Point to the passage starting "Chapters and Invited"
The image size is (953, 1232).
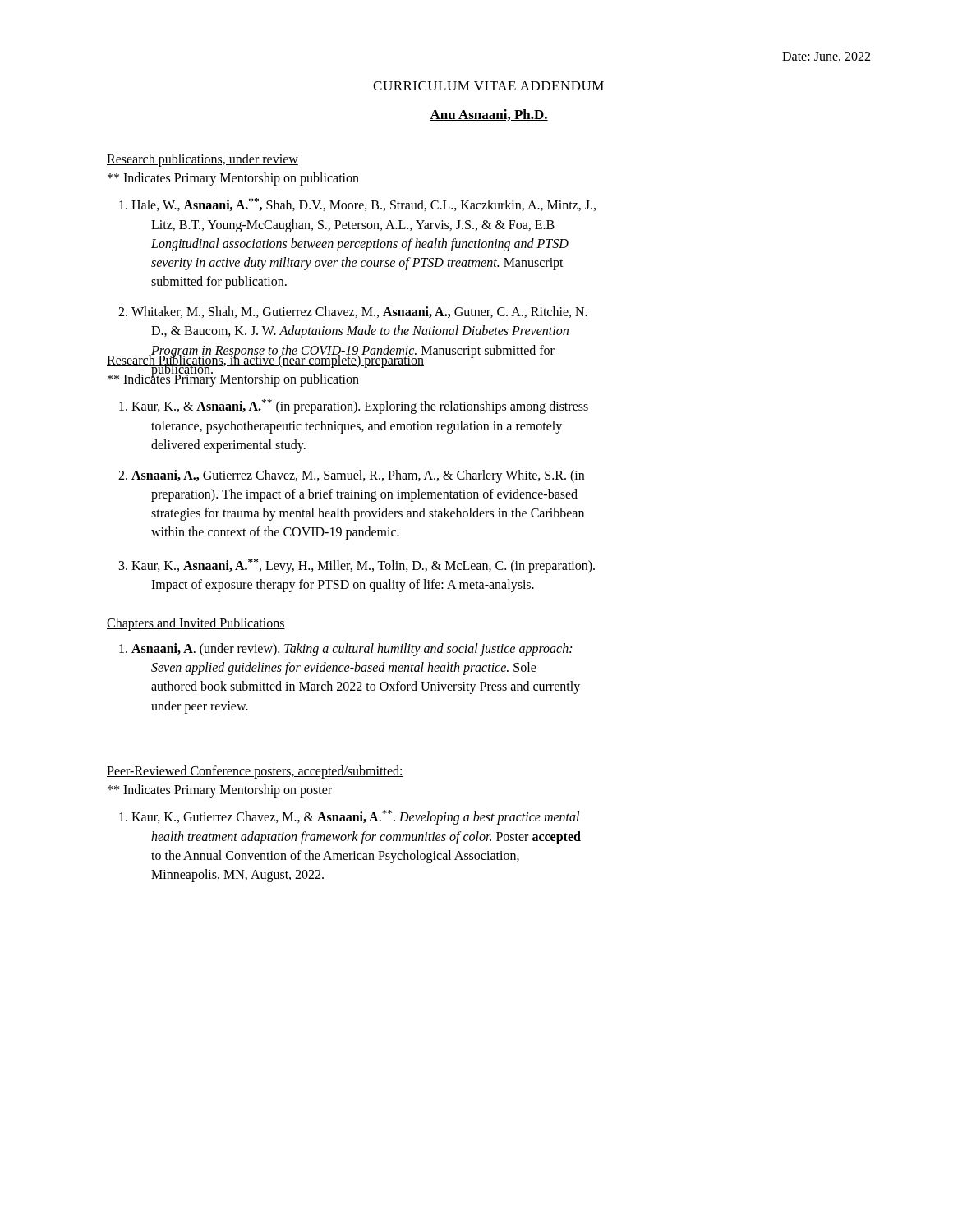[196, 623]
